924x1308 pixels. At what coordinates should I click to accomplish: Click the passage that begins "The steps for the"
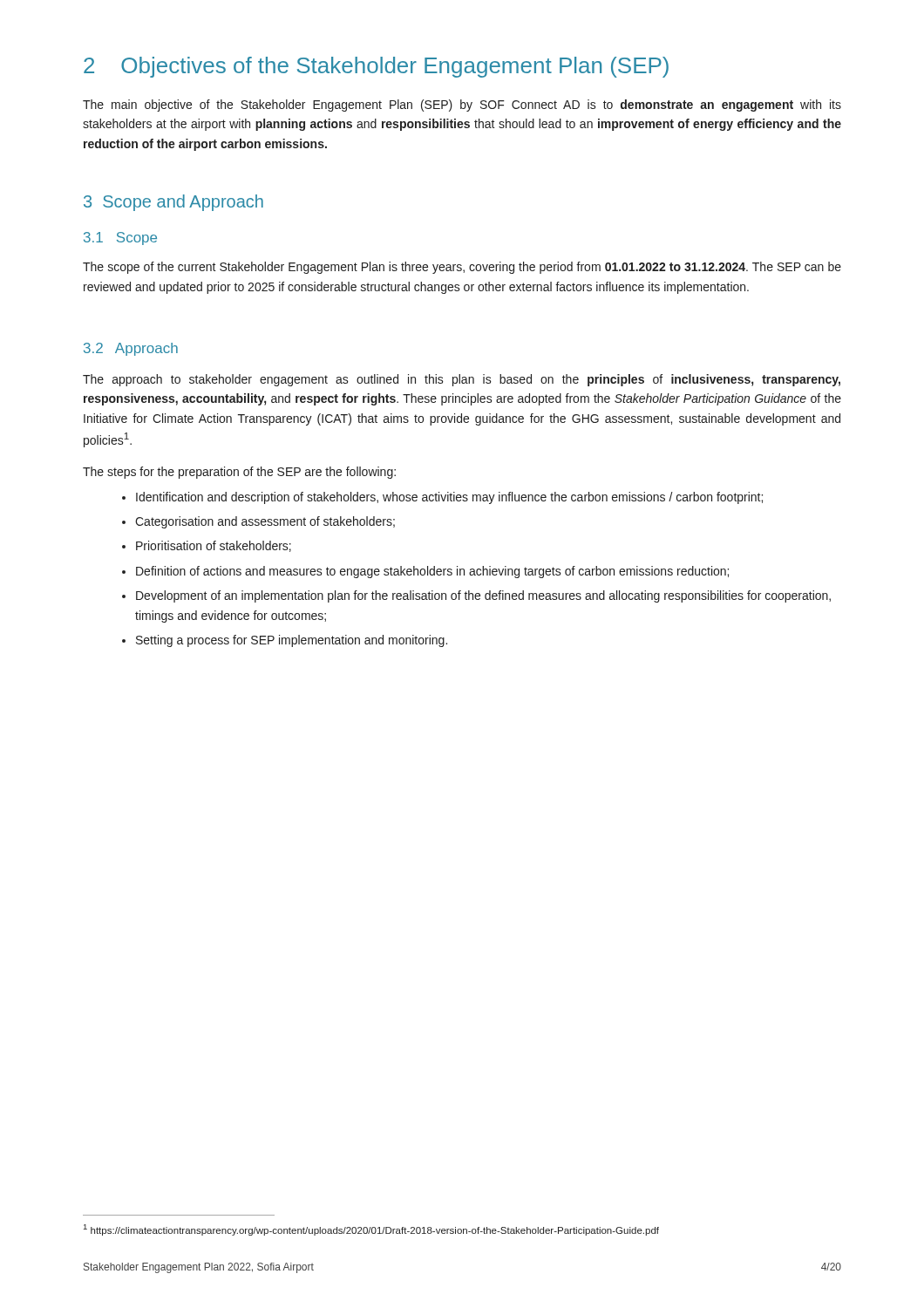point(240,472)
